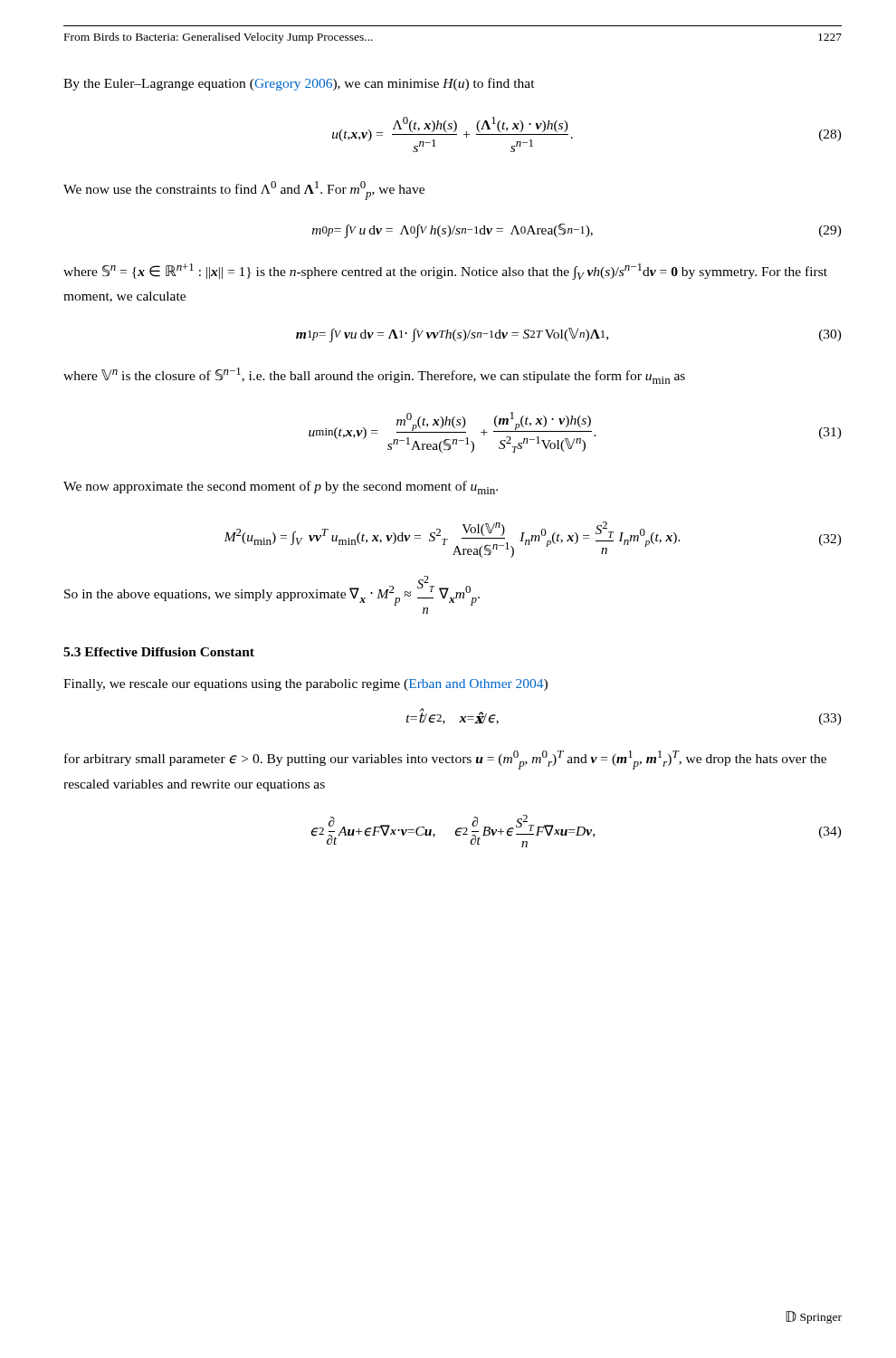The width and height of the screenshot is (896, 1358).
Task: Where is the formula that starts "ϵ2 ∂ ∂t Au"?
Action: [453, 831]
